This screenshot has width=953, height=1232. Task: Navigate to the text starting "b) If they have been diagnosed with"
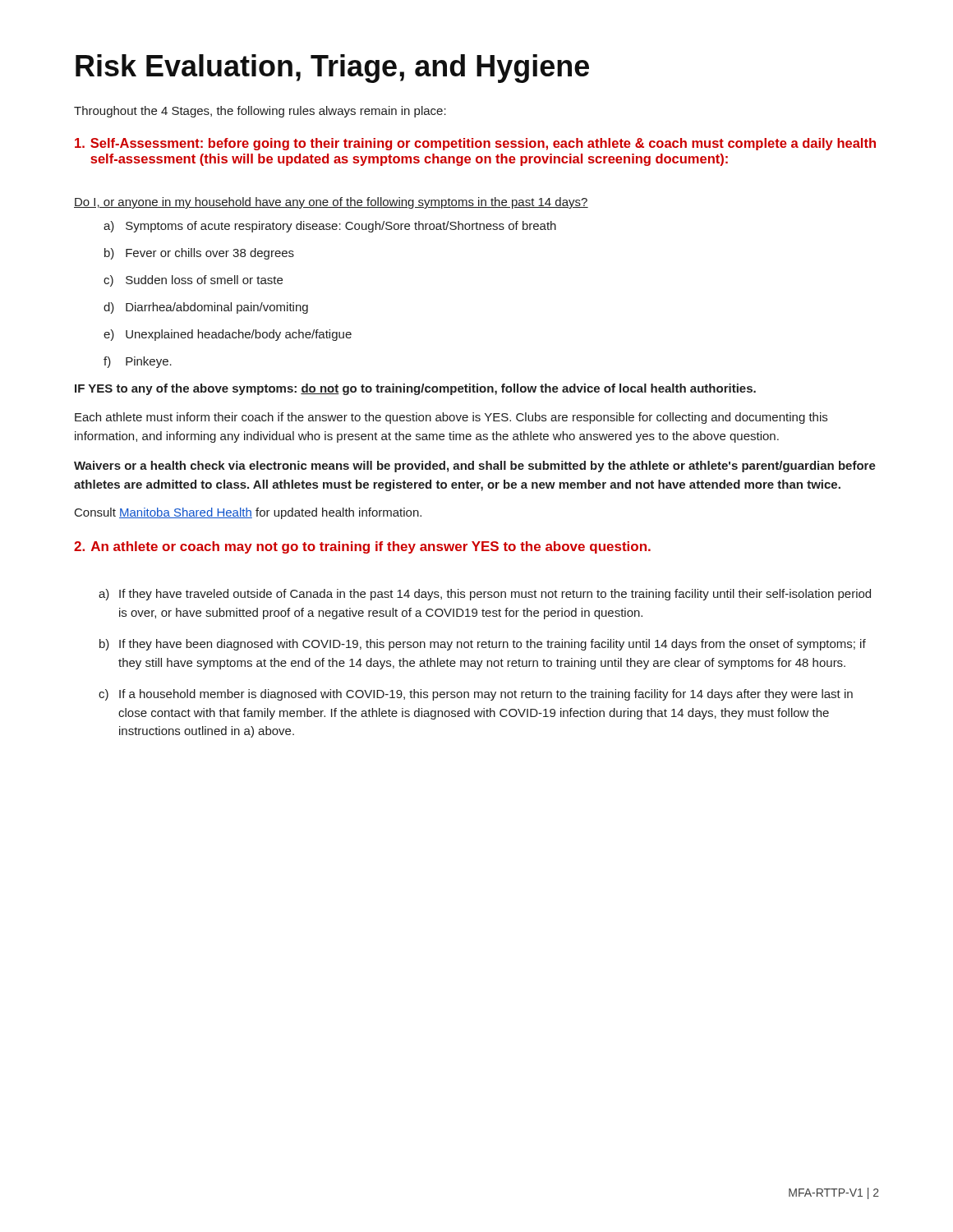pos(476,653)
